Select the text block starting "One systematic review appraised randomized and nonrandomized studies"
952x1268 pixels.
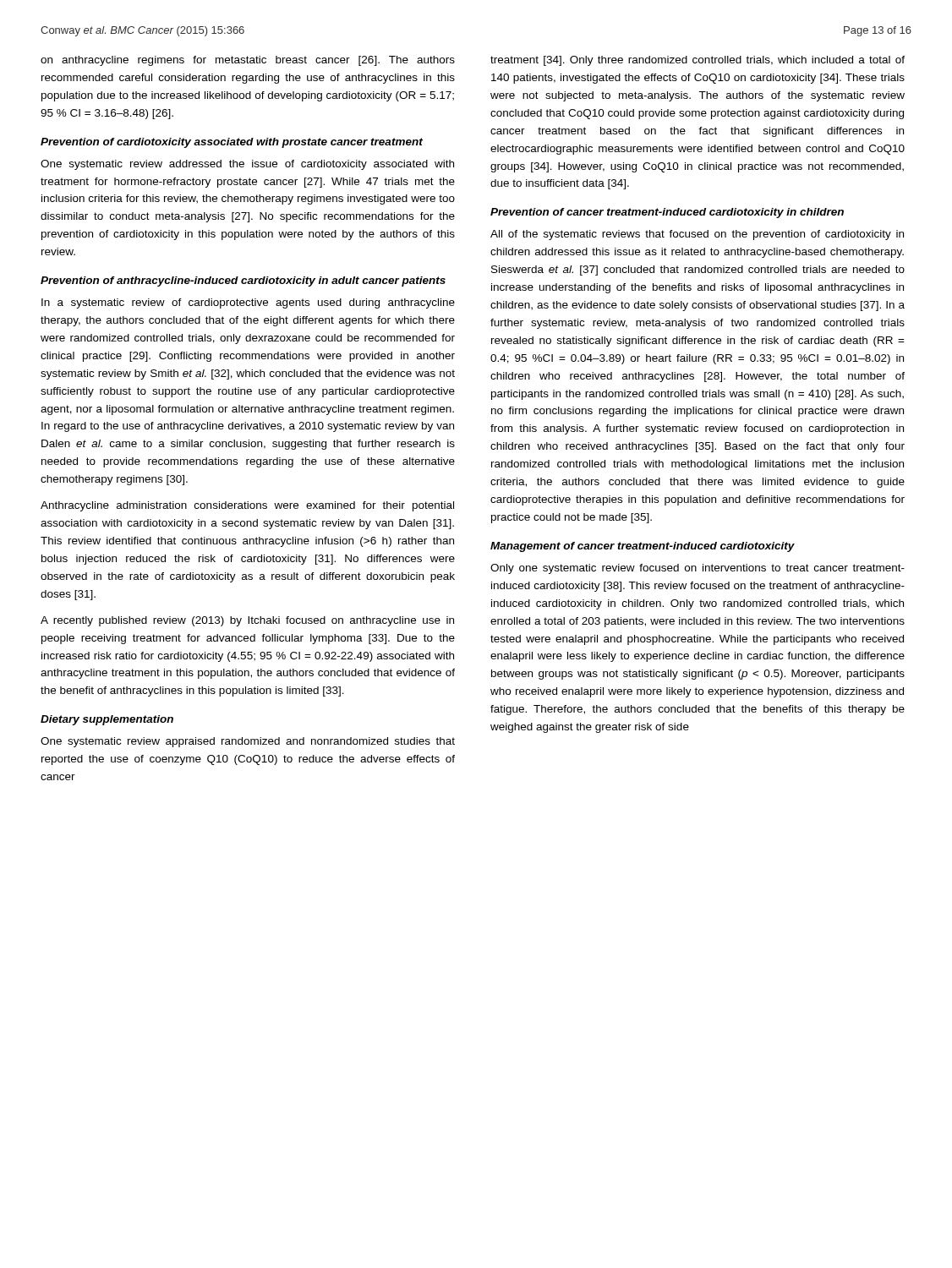tap(248, 760)
